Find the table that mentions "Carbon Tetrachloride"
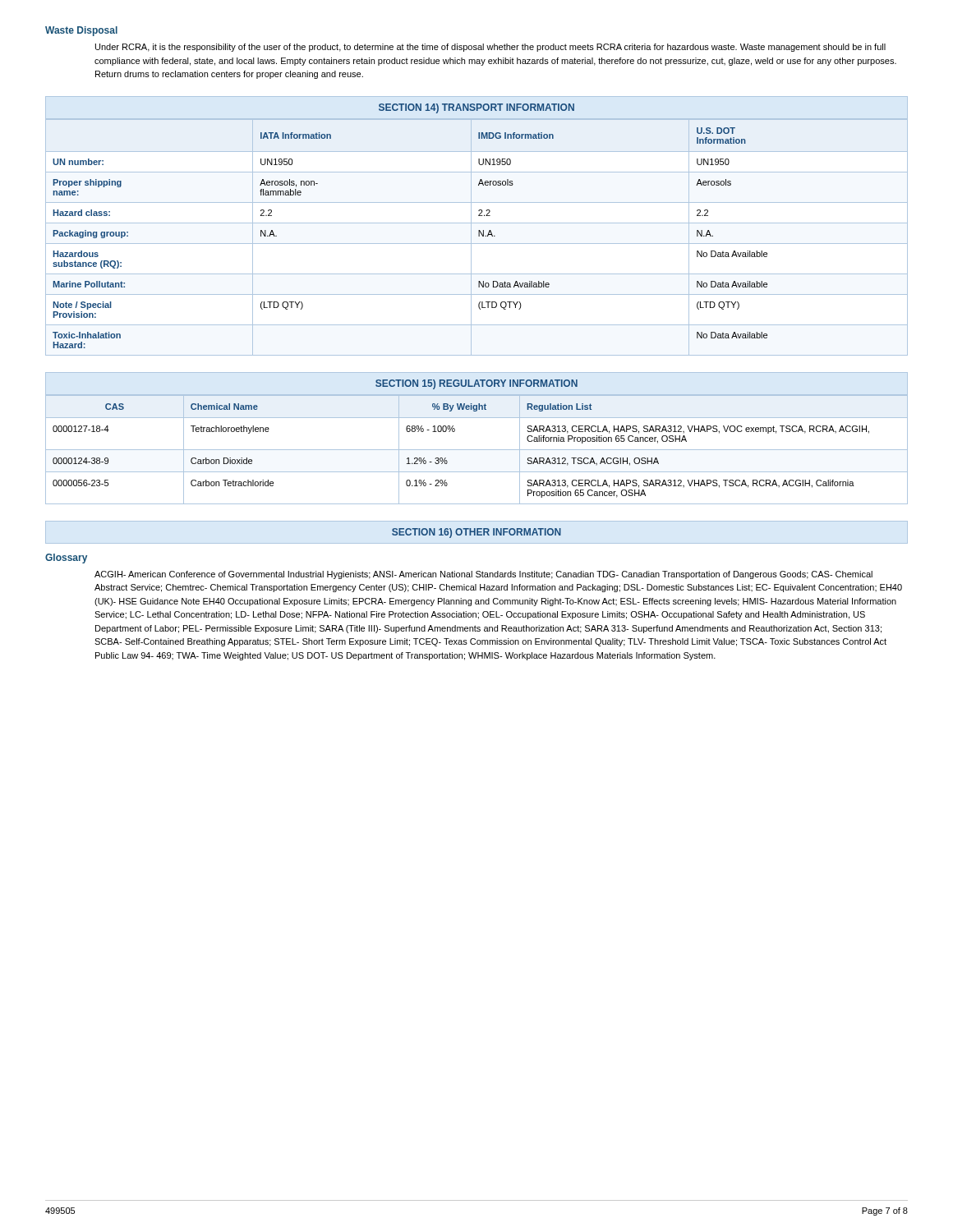The height and width of the screenshot is (1232, 953). pyautogui.click(x=476, y=449)
